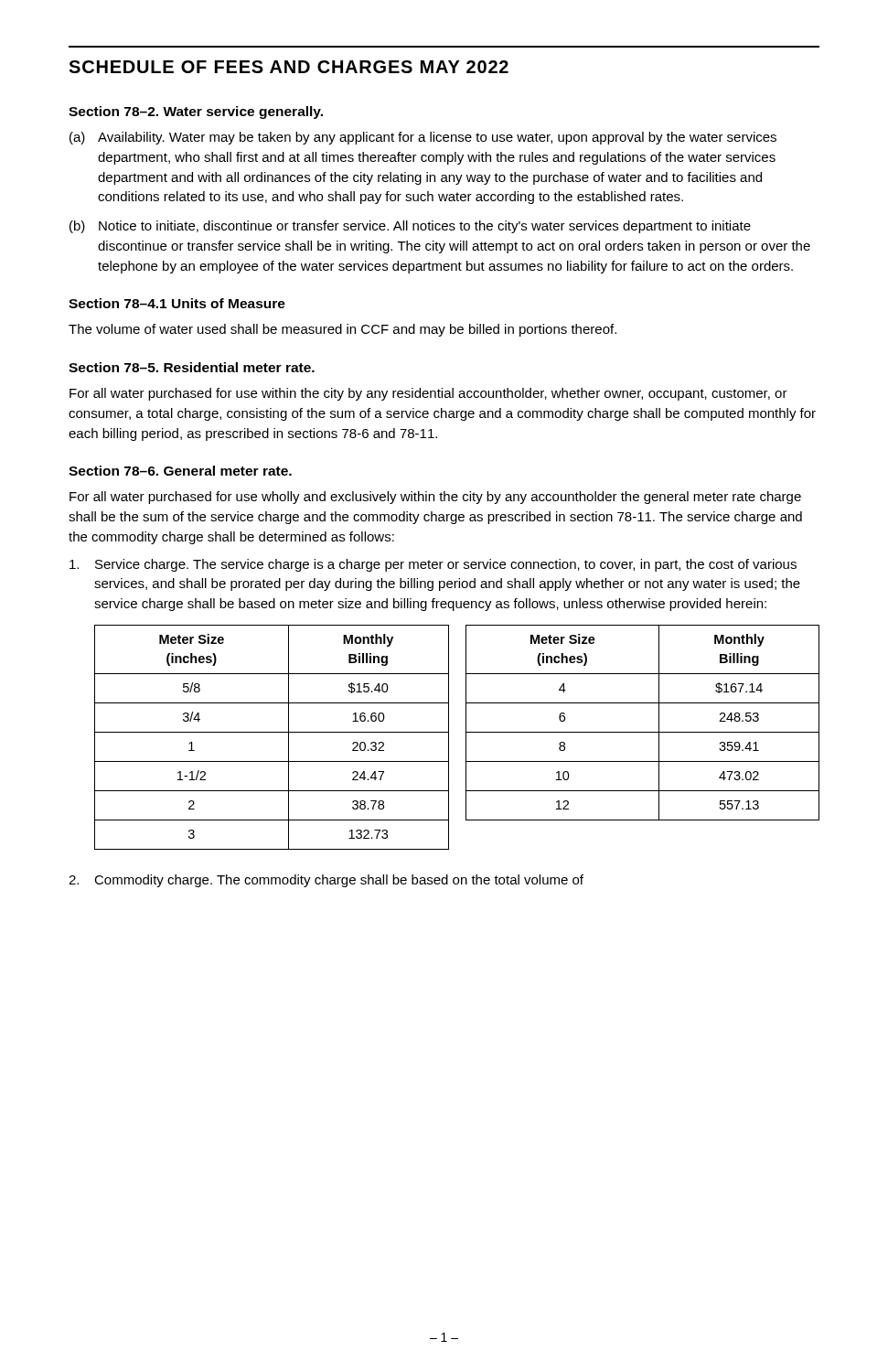The height and width of the screenshot is (1372, 888).
Task: Where is the passage that starts "Service charge. The"?
Action: 444,707
